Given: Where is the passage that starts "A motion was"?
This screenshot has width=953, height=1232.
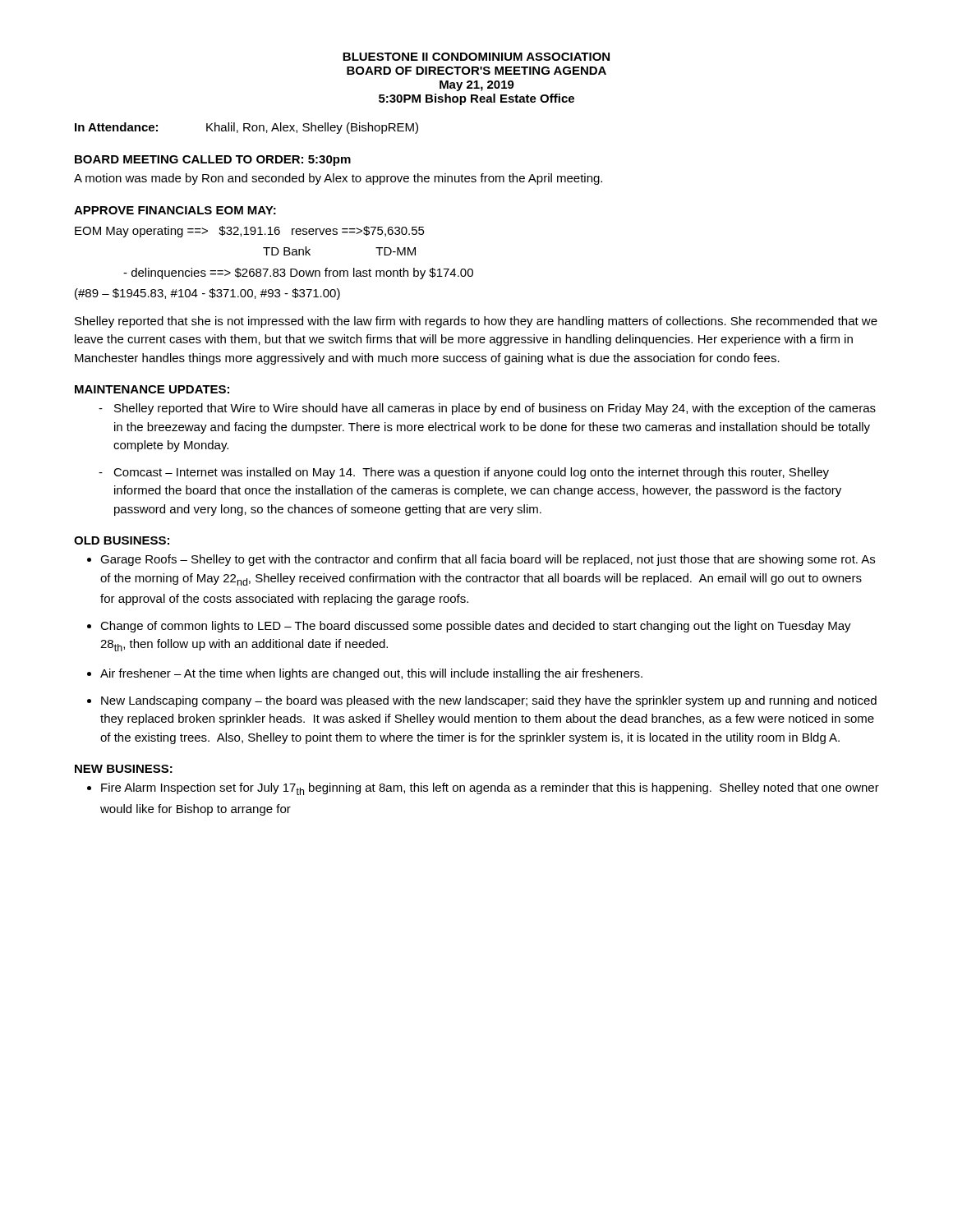Looking at the screenshot, I should 339,178.
